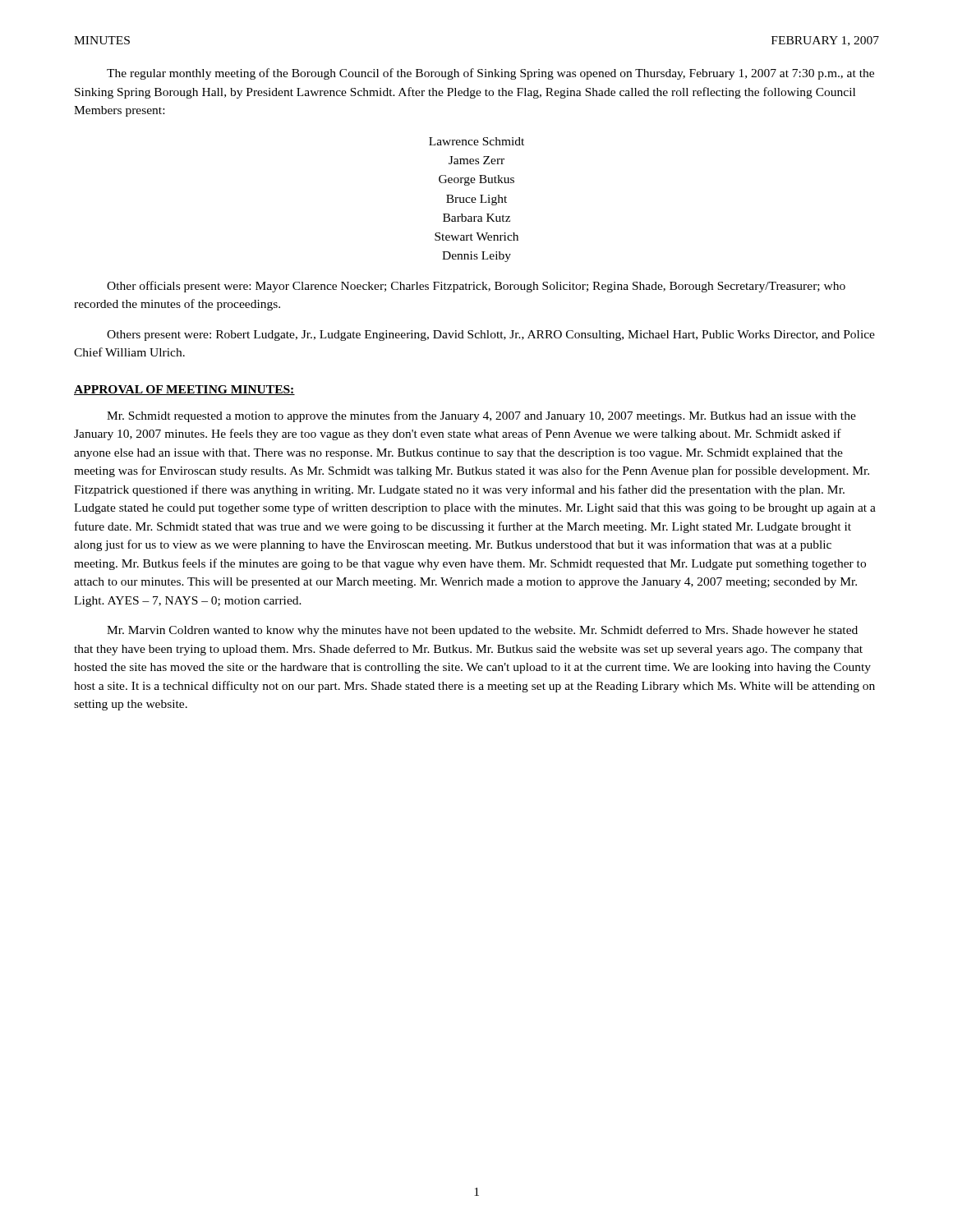Navigate to the text starting "Mr. Marvin Coldren"

(x=475, y=667)
